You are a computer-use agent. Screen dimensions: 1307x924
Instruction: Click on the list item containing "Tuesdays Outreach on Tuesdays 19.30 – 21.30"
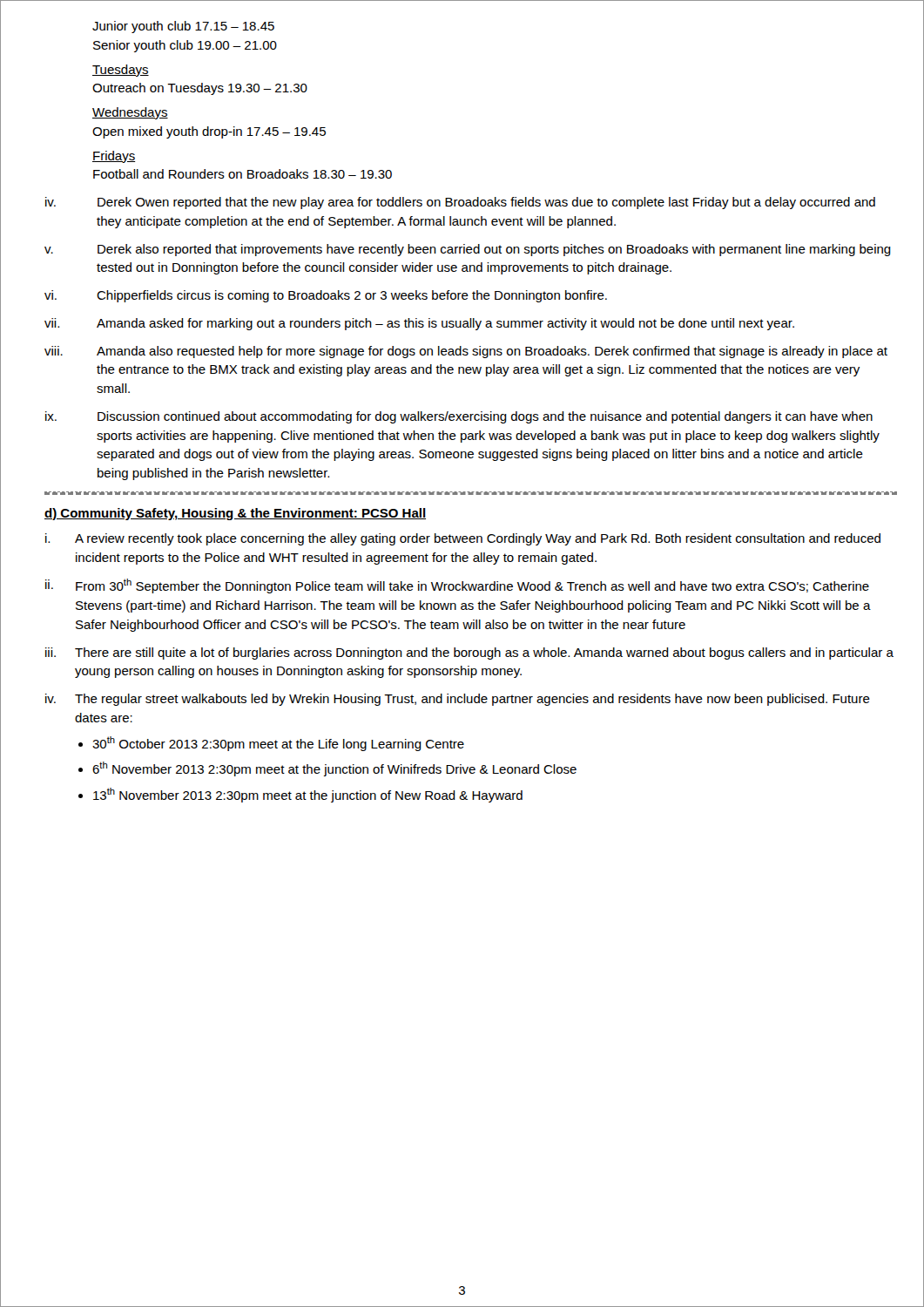click(x=200, y=78)
